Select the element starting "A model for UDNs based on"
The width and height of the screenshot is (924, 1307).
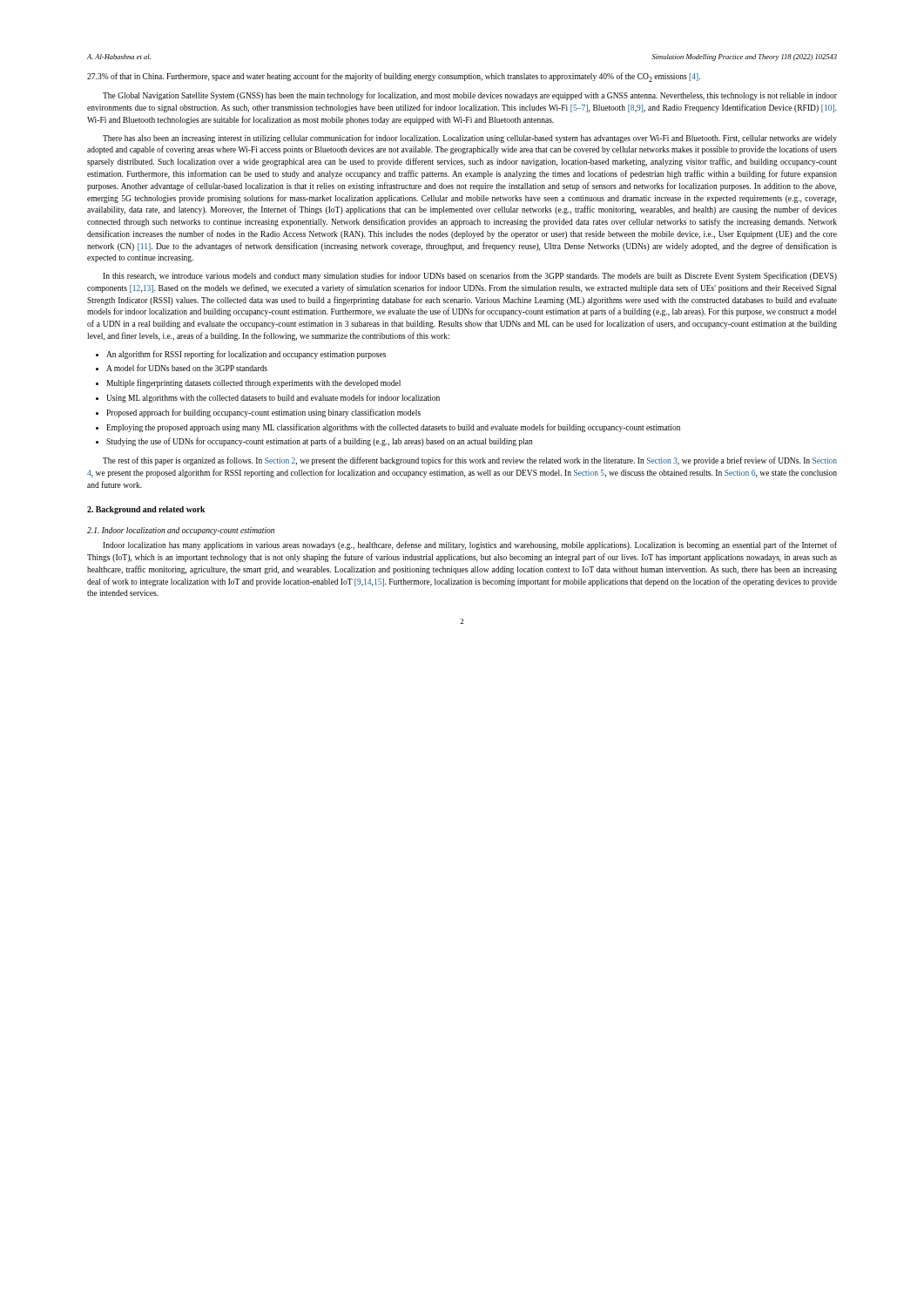(187, 369)
